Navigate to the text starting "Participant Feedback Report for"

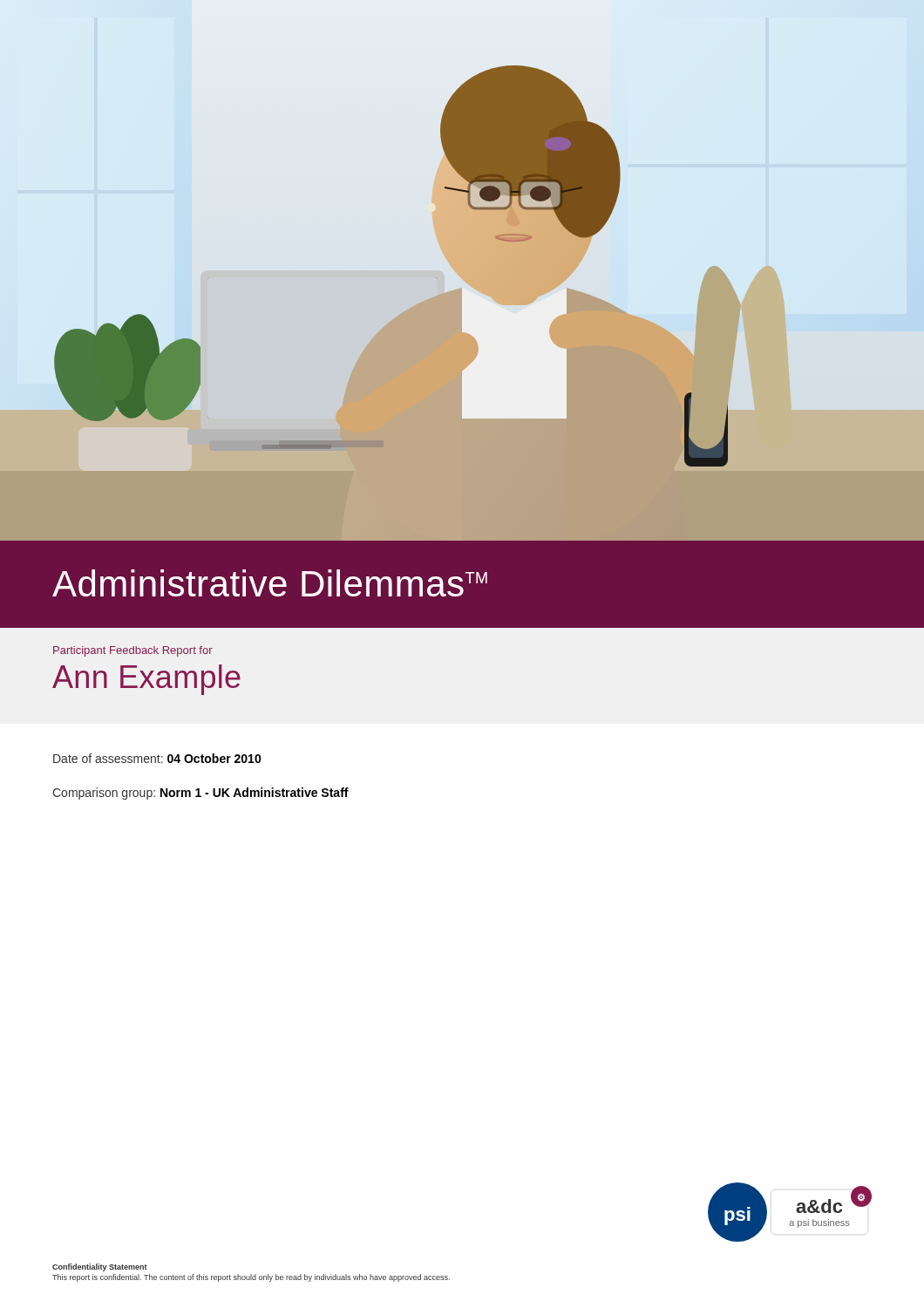[132, 650]
